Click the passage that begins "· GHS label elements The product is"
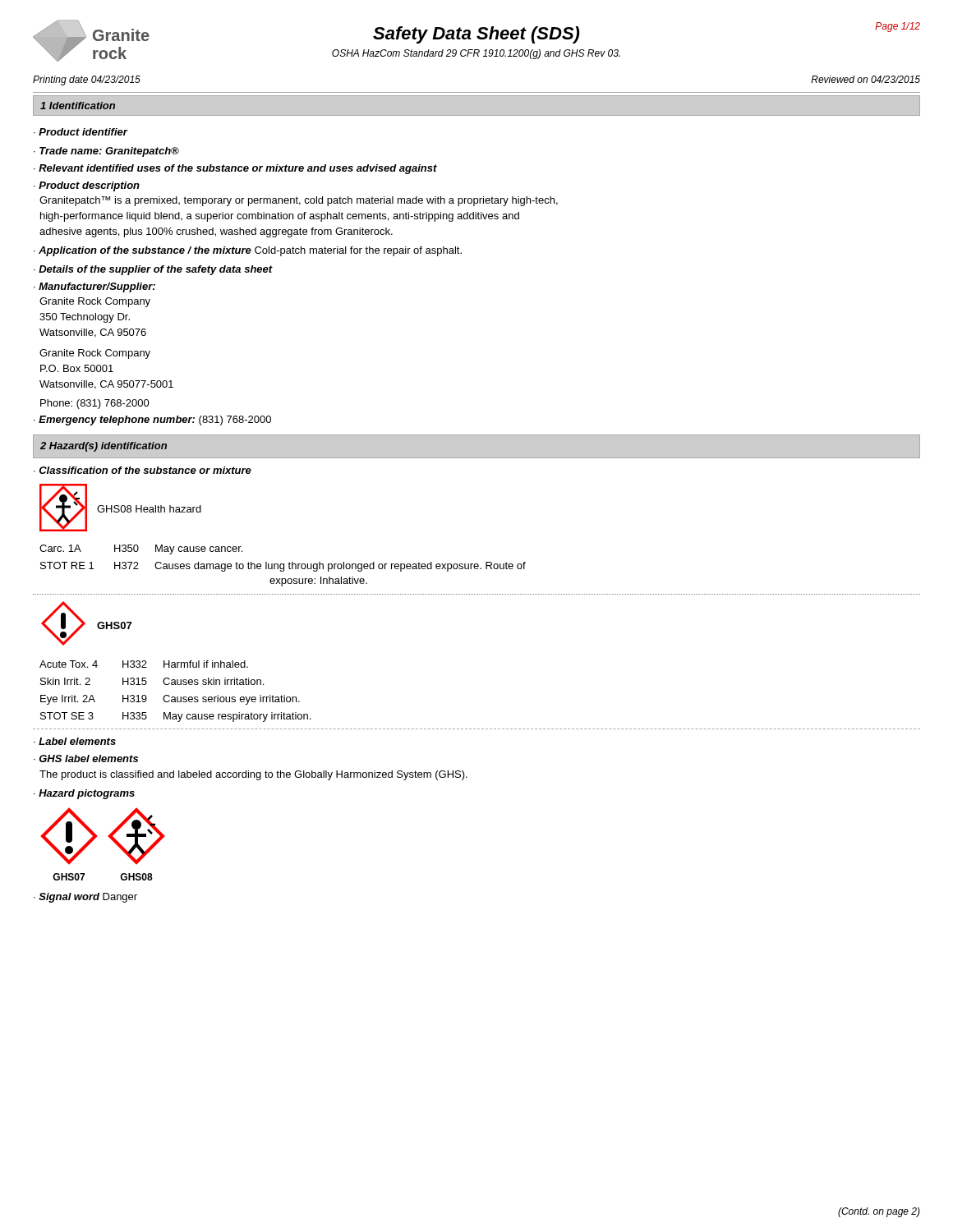953x1232 pixels. [250, 766]
